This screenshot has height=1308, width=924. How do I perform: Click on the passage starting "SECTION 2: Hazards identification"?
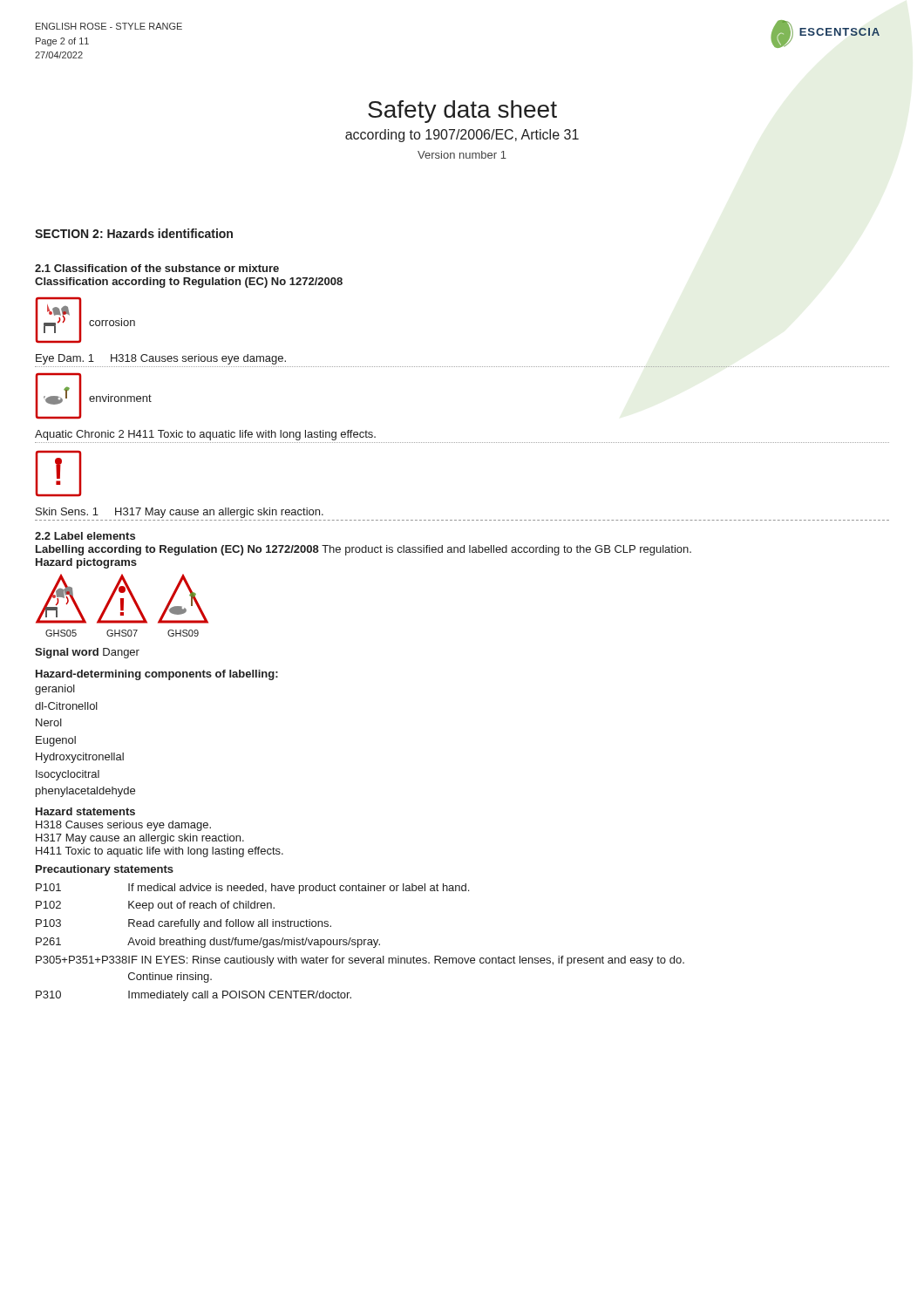134,234
